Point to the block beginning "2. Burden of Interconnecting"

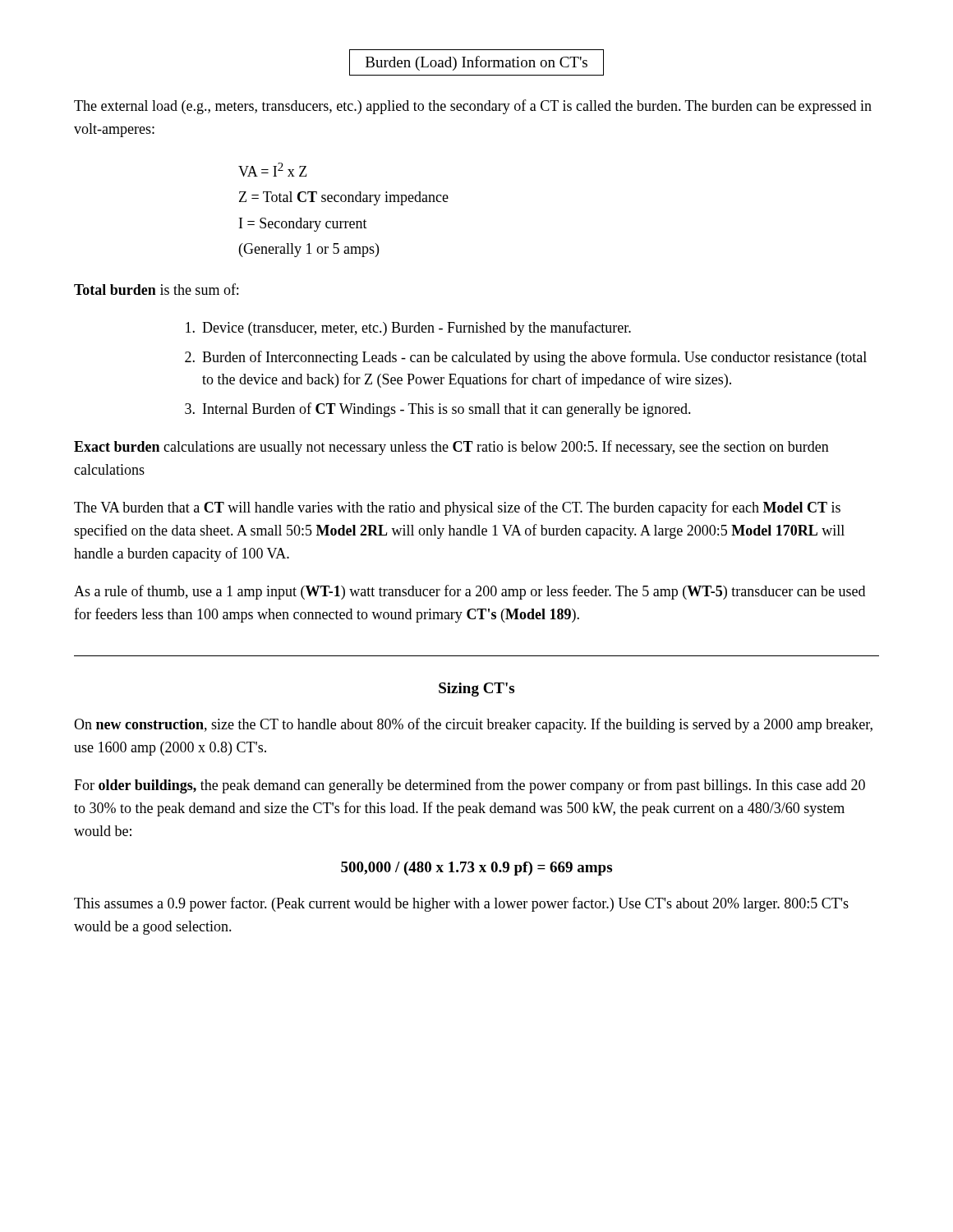point(526,369)
